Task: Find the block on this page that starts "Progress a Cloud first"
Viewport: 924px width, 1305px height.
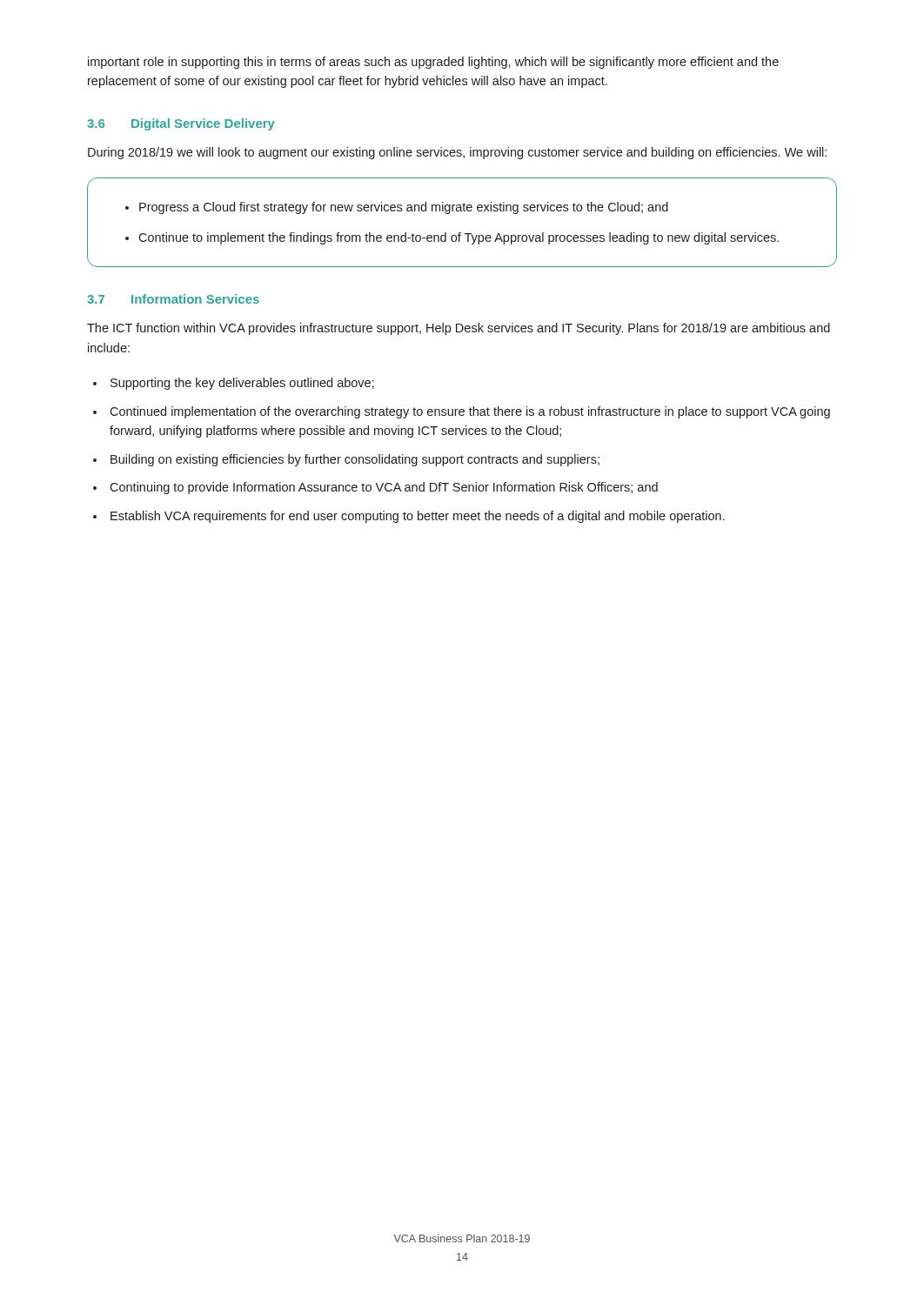Action: point(403,207)
